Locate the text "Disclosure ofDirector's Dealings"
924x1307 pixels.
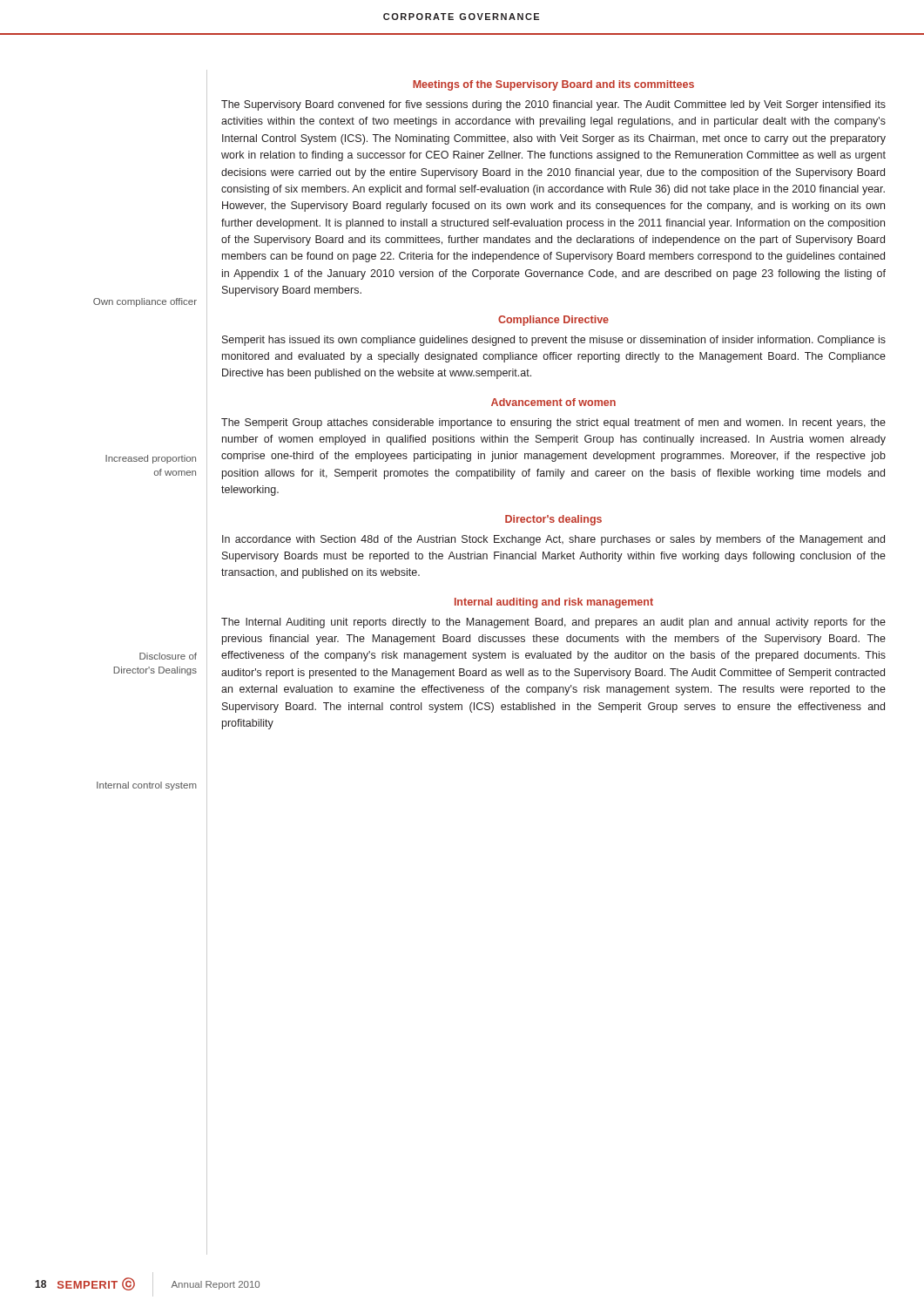tap(155, 663)
